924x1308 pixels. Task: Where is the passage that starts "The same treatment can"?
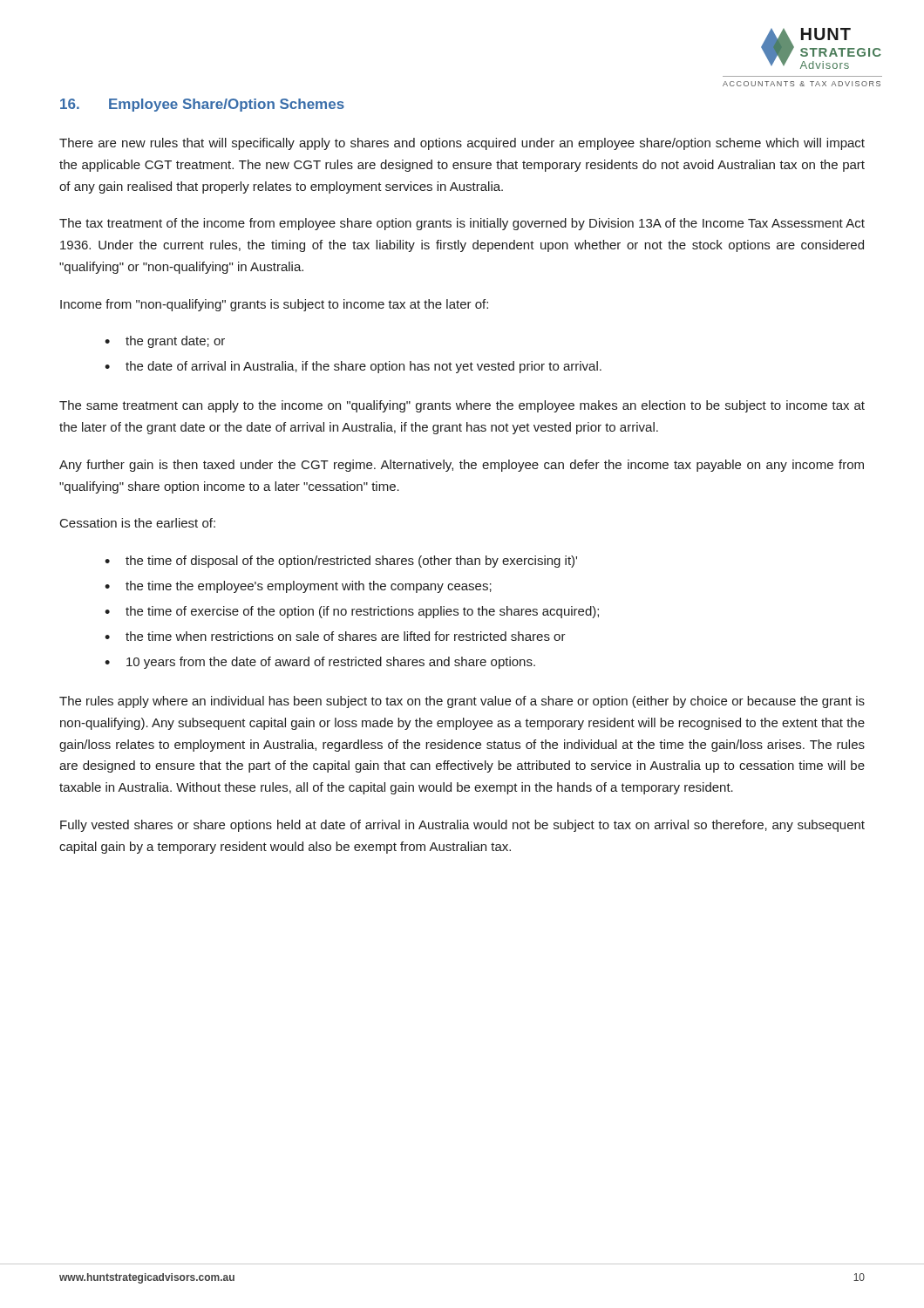[462, 416]
